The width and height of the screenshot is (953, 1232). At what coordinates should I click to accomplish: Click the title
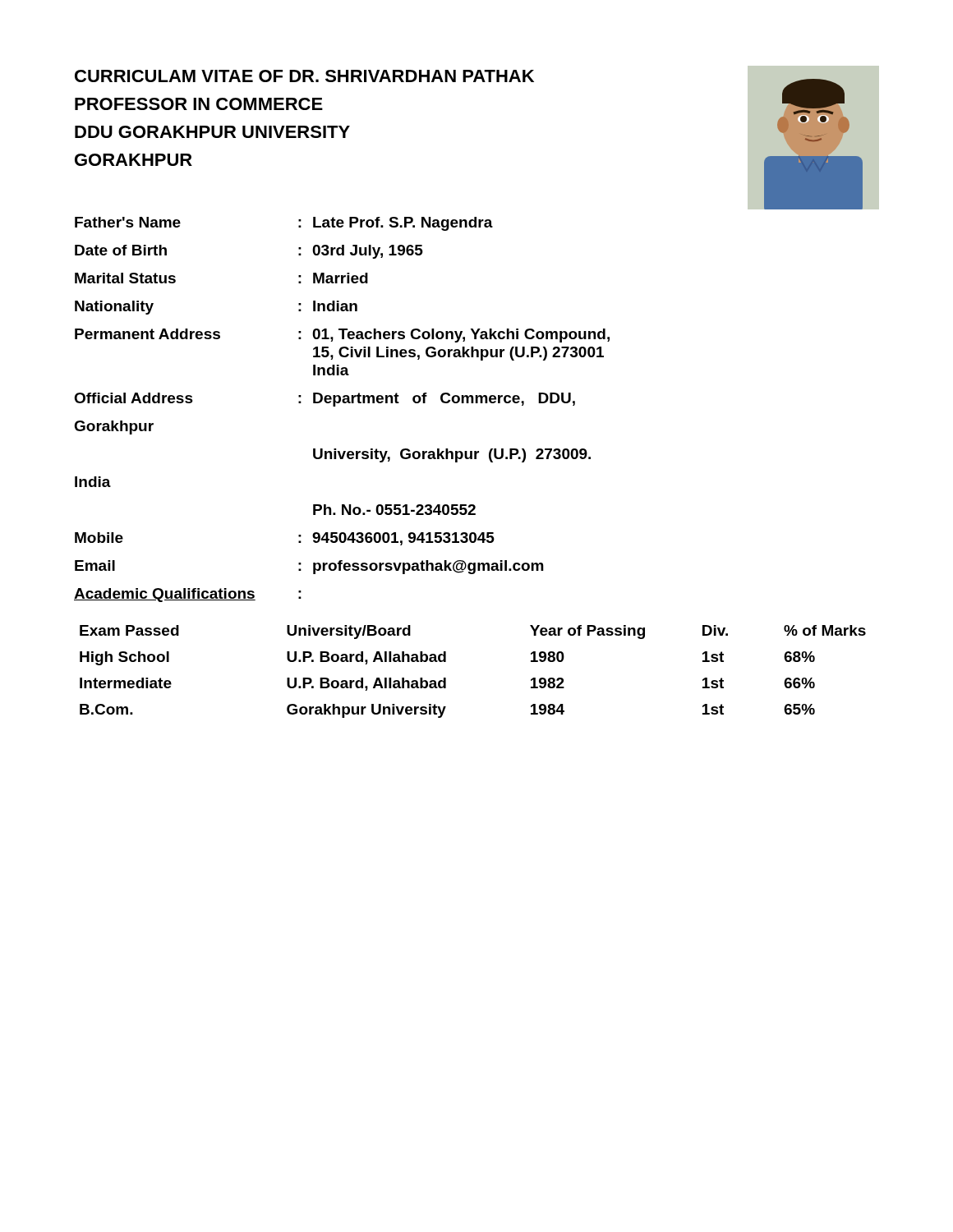pos(476,122)
